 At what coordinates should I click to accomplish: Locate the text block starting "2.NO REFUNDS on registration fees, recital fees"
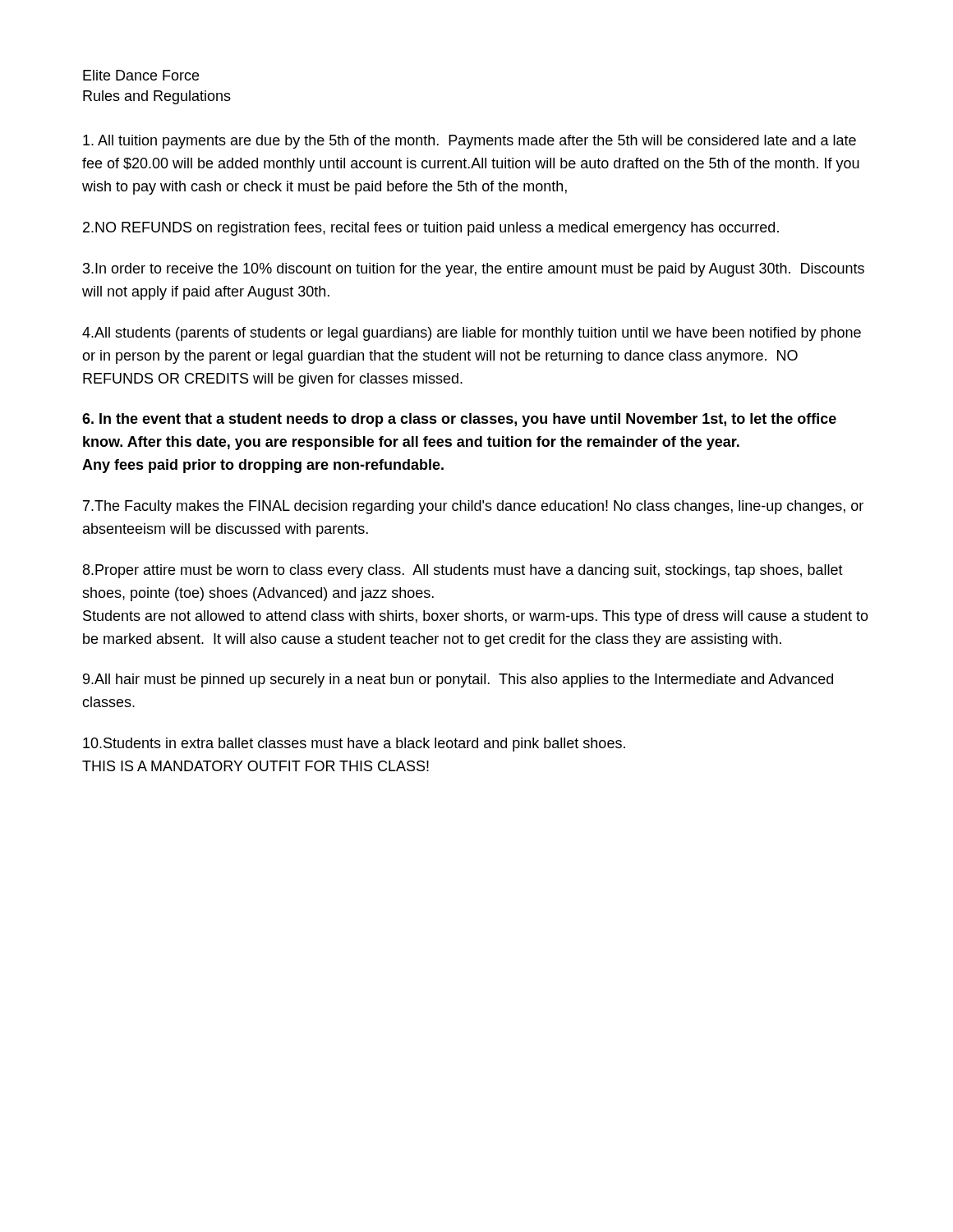coord(431,228)
